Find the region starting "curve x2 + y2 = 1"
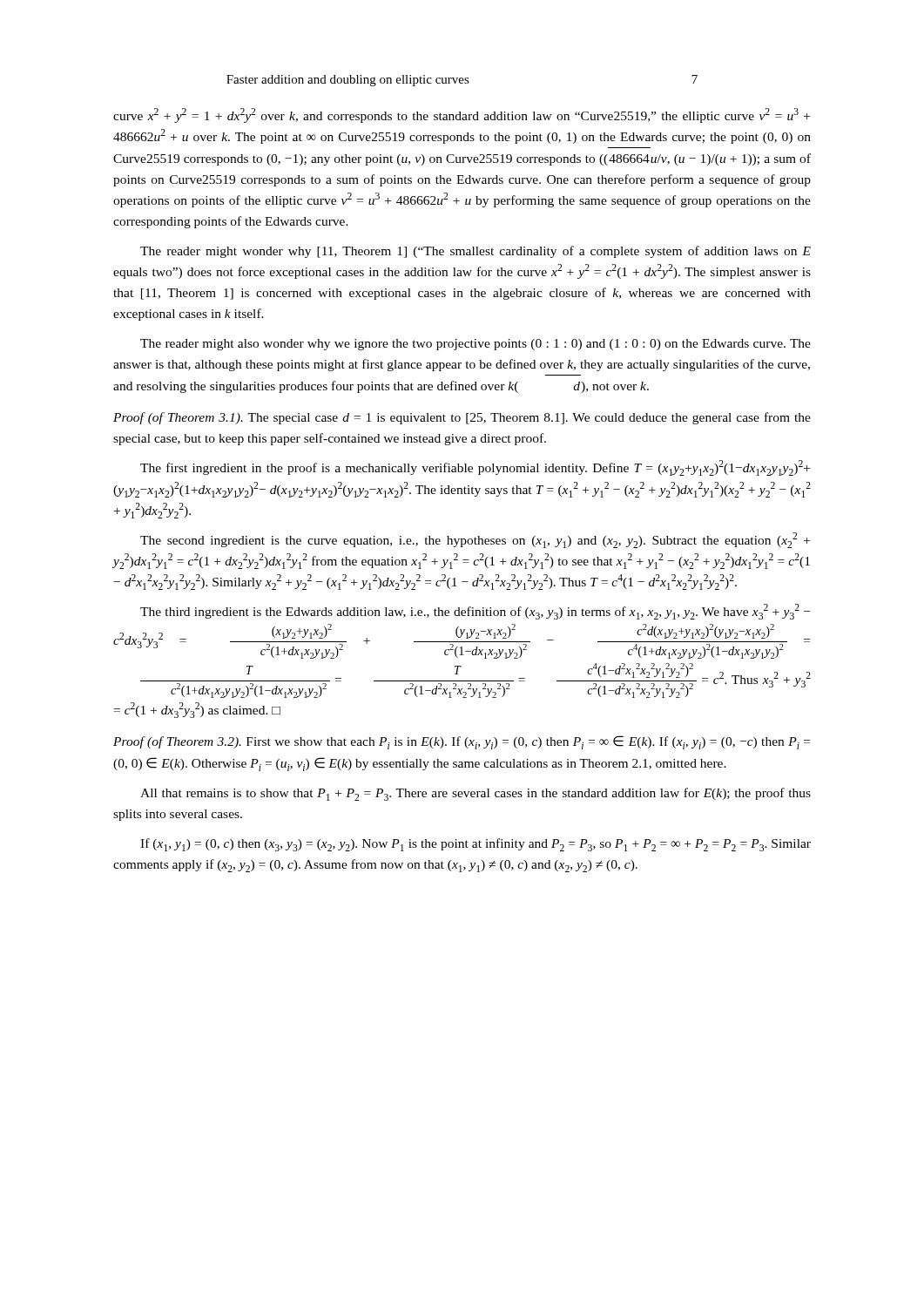The width and height of the screenshot is (924, 1307). [462, 169]
